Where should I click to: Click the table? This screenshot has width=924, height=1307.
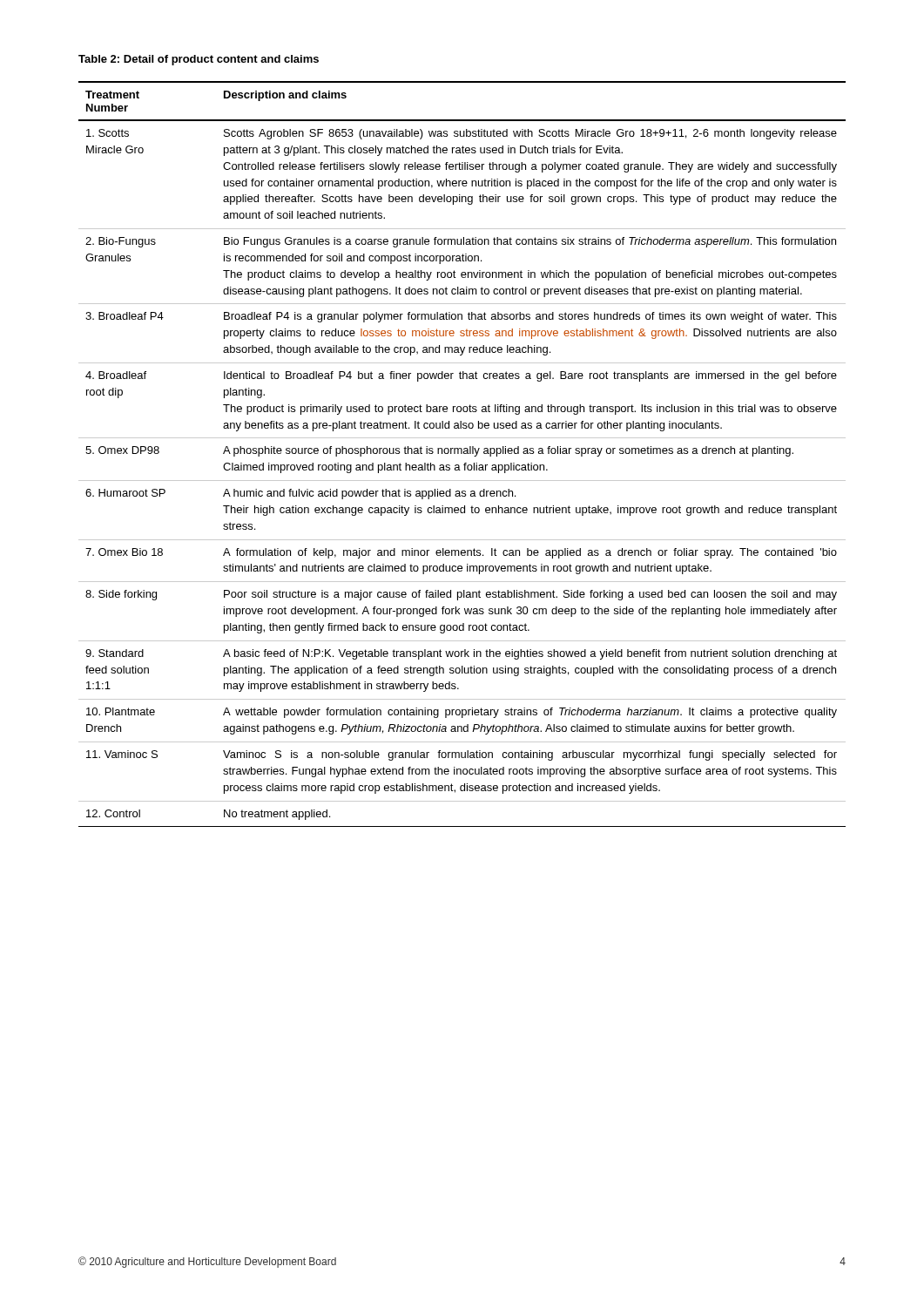point(462,454)
